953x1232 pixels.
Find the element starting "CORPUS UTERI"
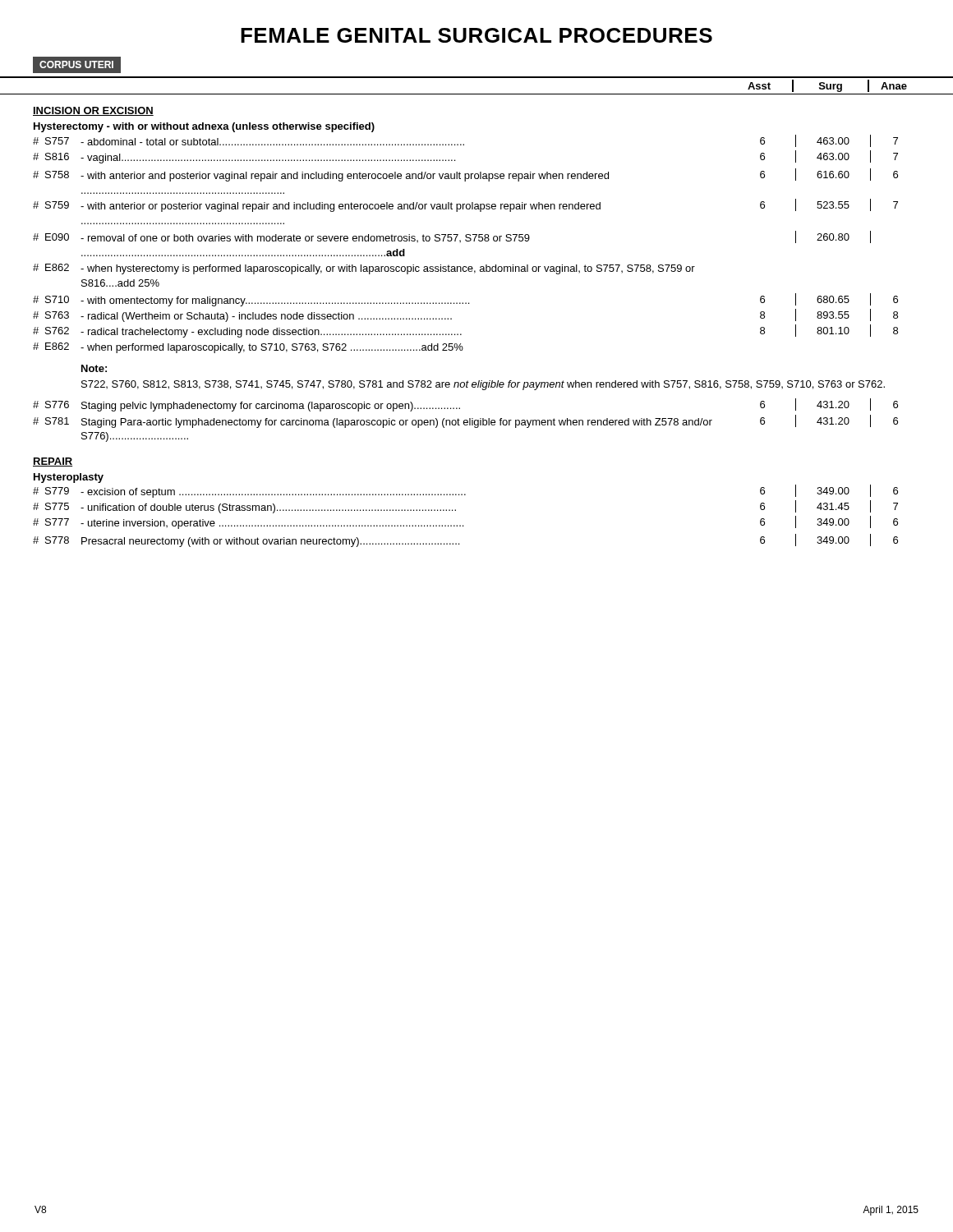coord(77,65)
